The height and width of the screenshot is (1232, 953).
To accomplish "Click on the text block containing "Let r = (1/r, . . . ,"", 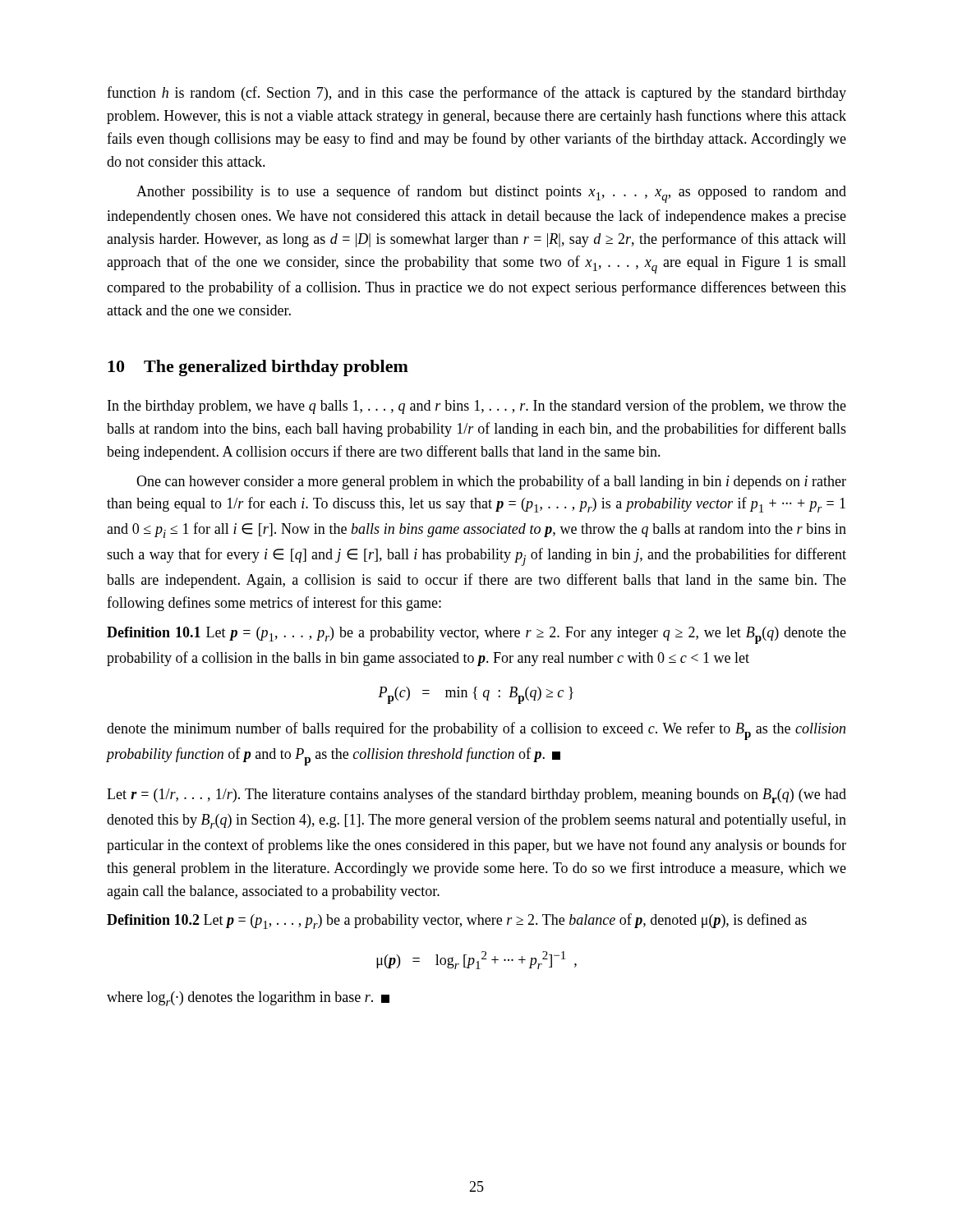I will tap(476, 843).
